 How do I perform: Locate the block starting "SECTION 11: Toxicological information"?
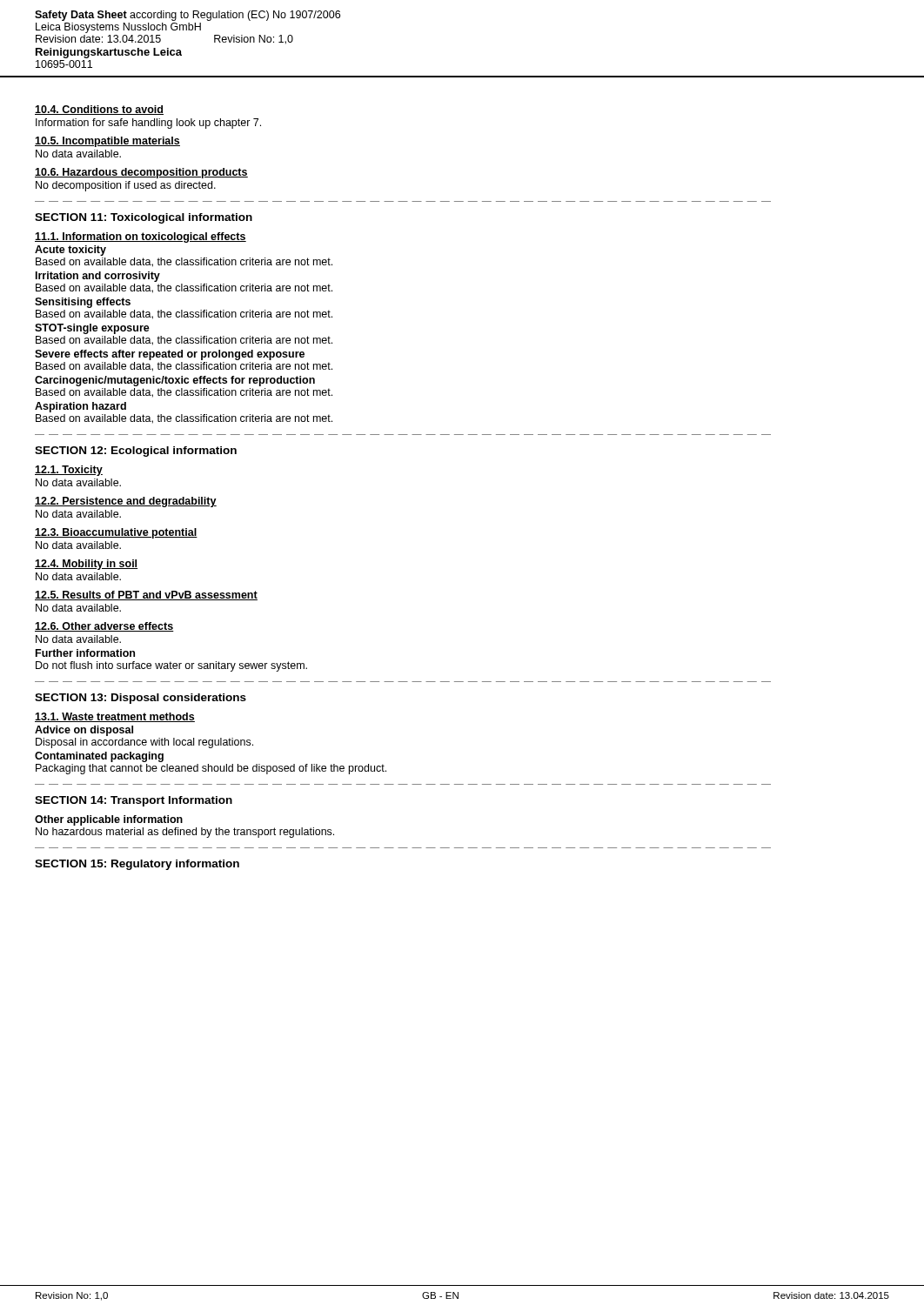pyautogui.click(x=144, y=217)
